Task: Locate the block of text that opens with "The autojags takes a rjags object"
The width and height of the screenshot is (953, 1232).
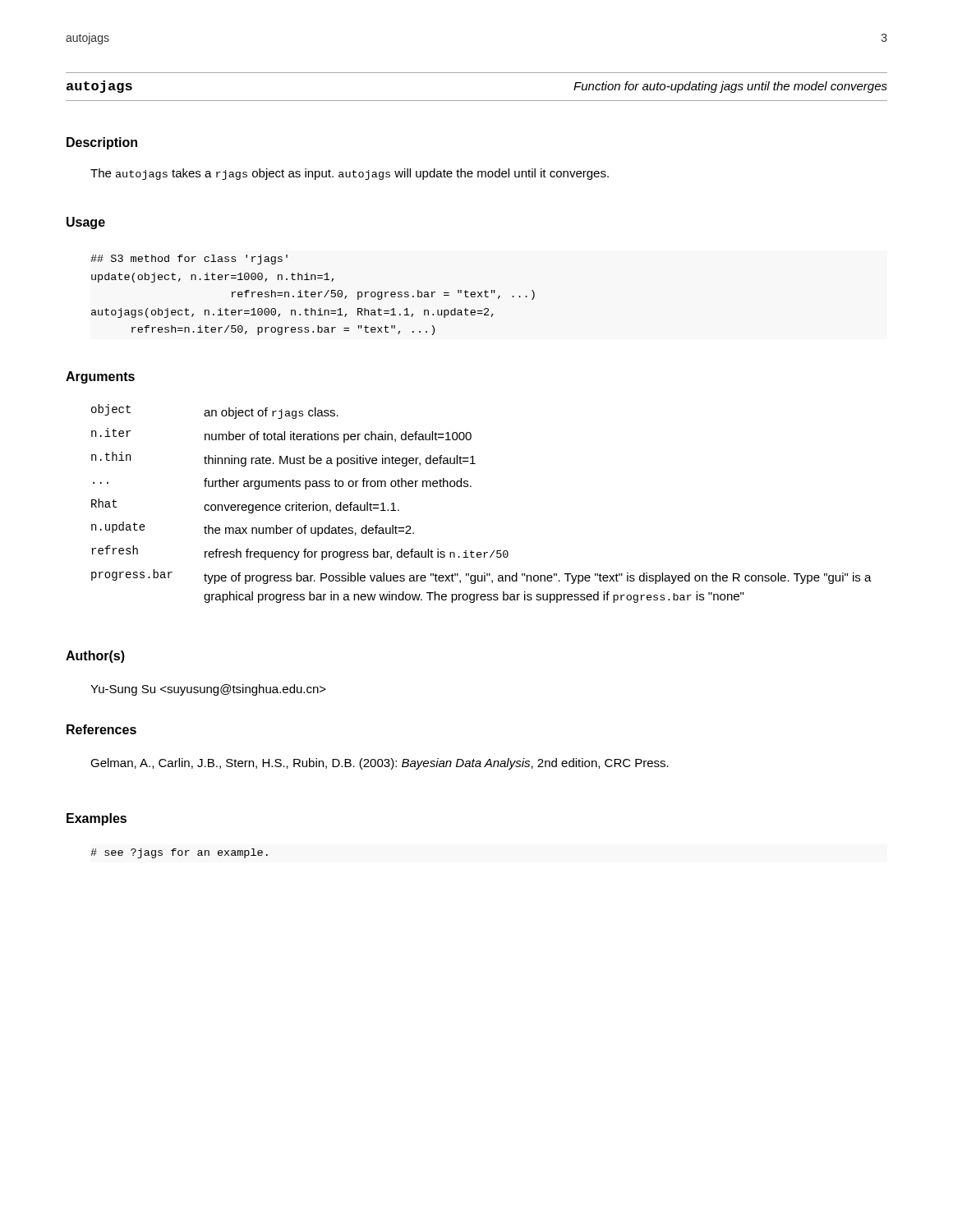Action: [x=350, y=173]
